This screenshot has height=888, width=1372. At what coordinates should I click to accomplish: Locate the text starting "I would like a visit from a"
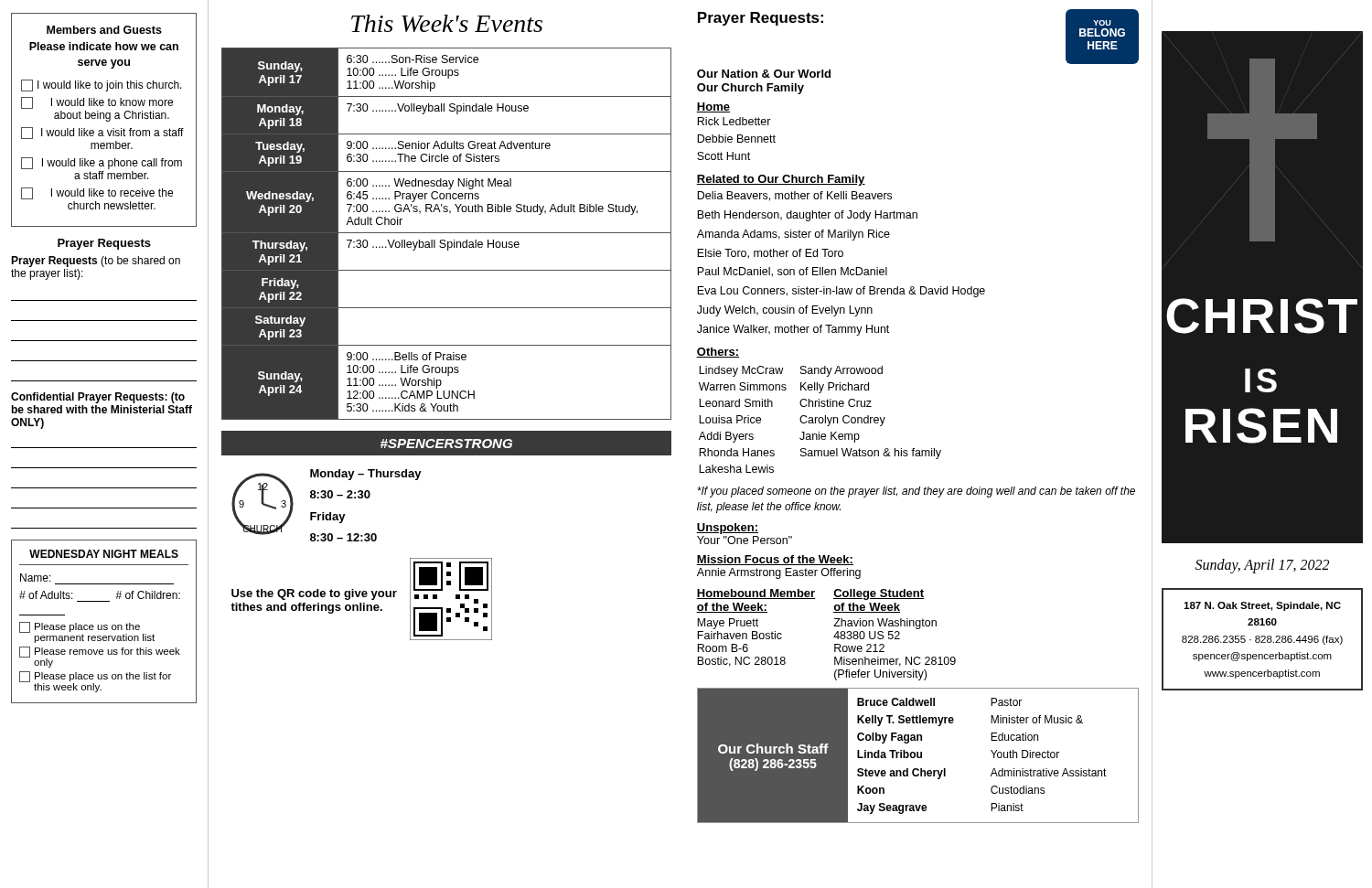click(x=102, y=139)
